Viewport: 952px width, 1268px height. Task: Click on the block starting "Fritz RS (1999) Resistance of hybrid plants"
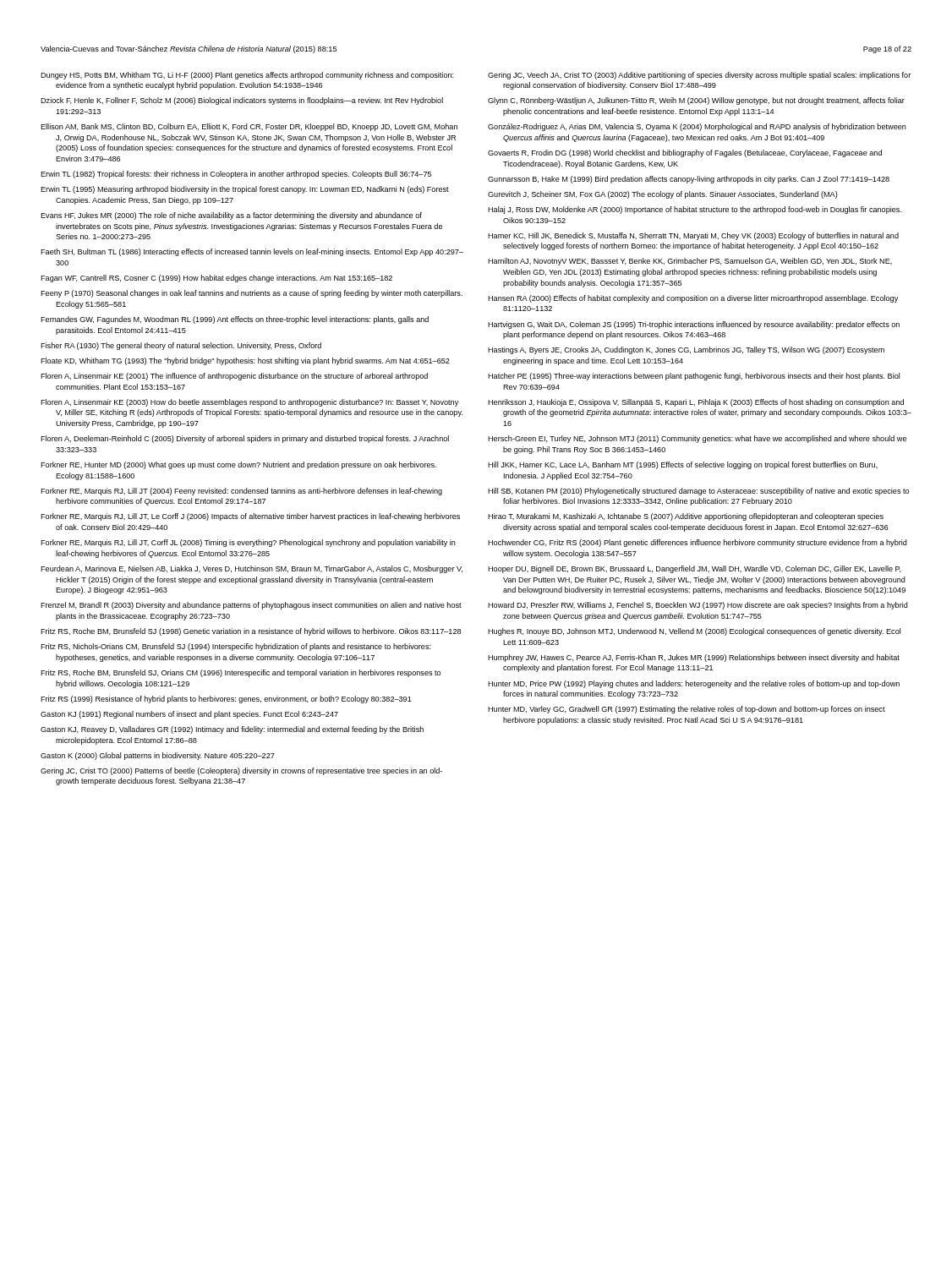tap(226, 699)
